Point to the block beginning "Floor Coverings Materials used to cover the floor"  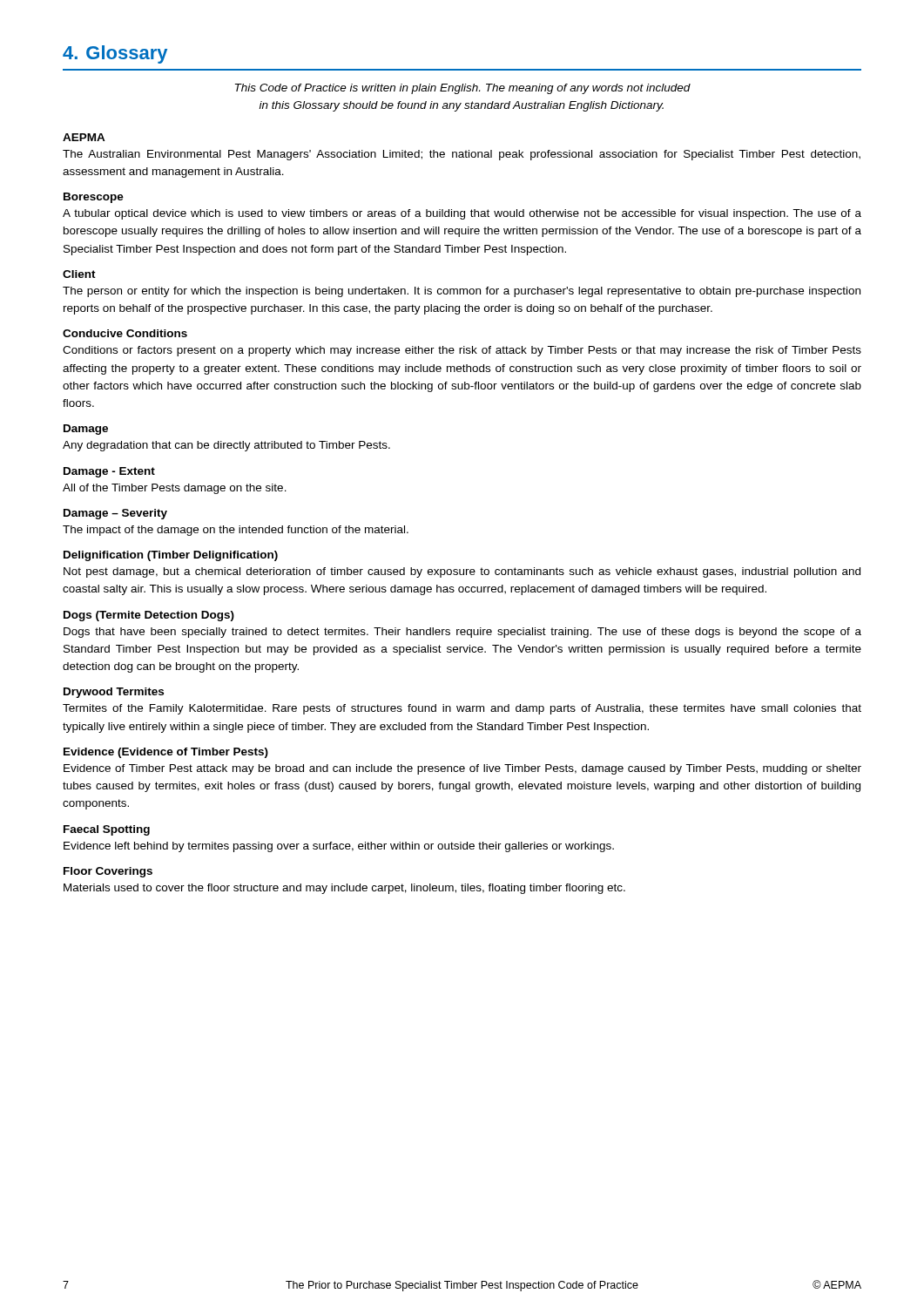coord(462,880)
